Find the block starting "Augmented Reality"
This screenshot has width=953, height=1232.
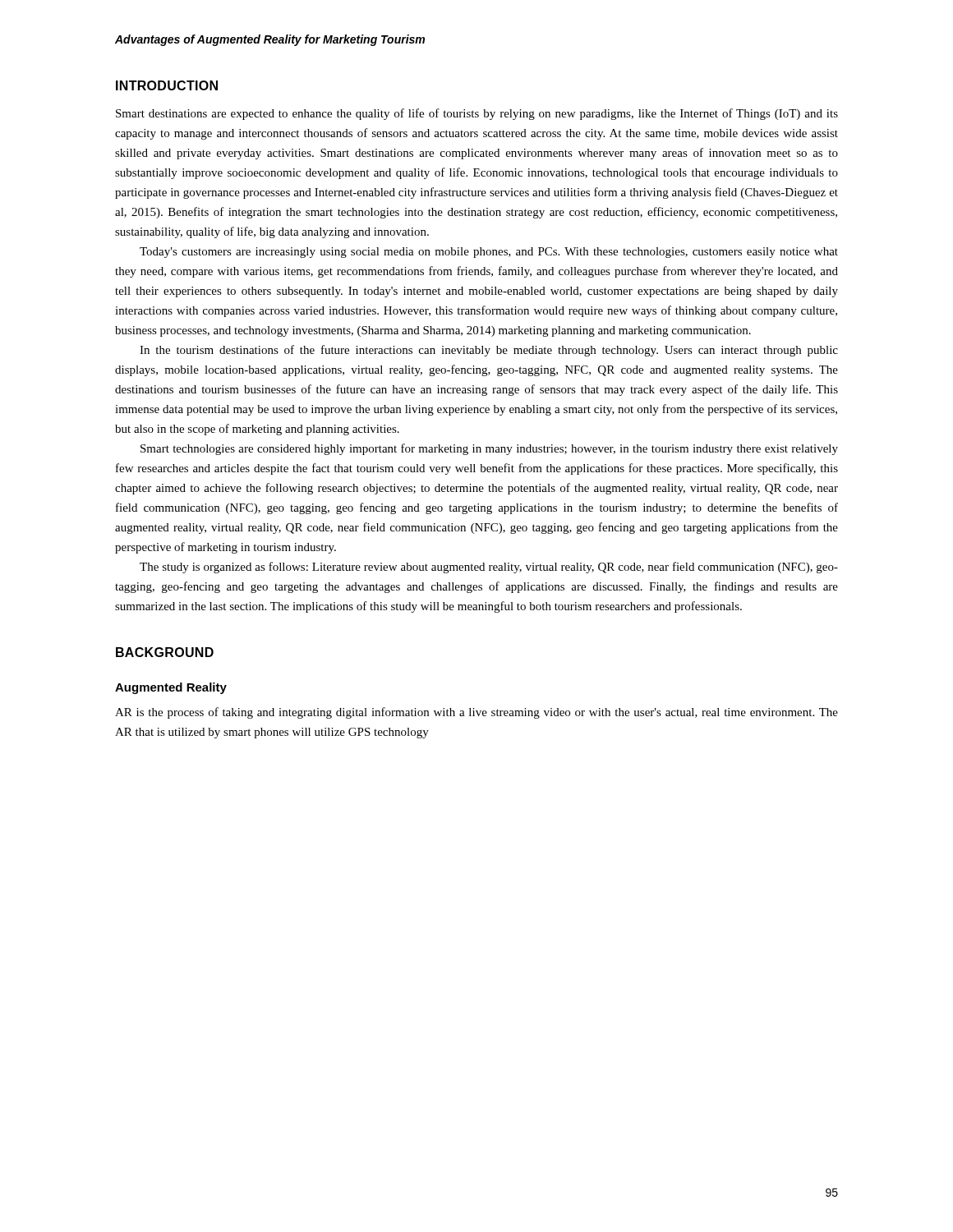pos(171,688)
